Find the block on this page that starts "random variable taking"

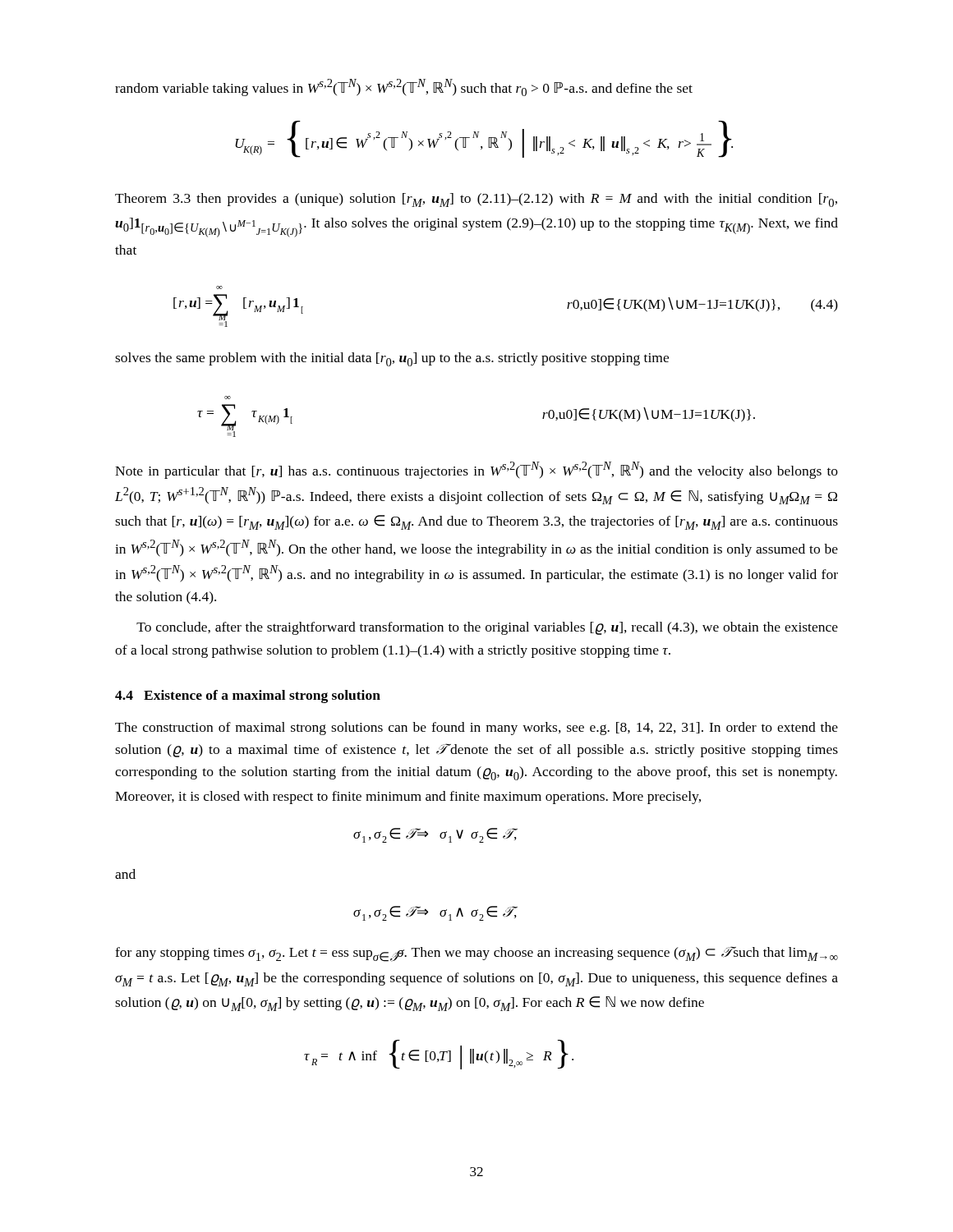pyautogui.click(x=476, y=88)
